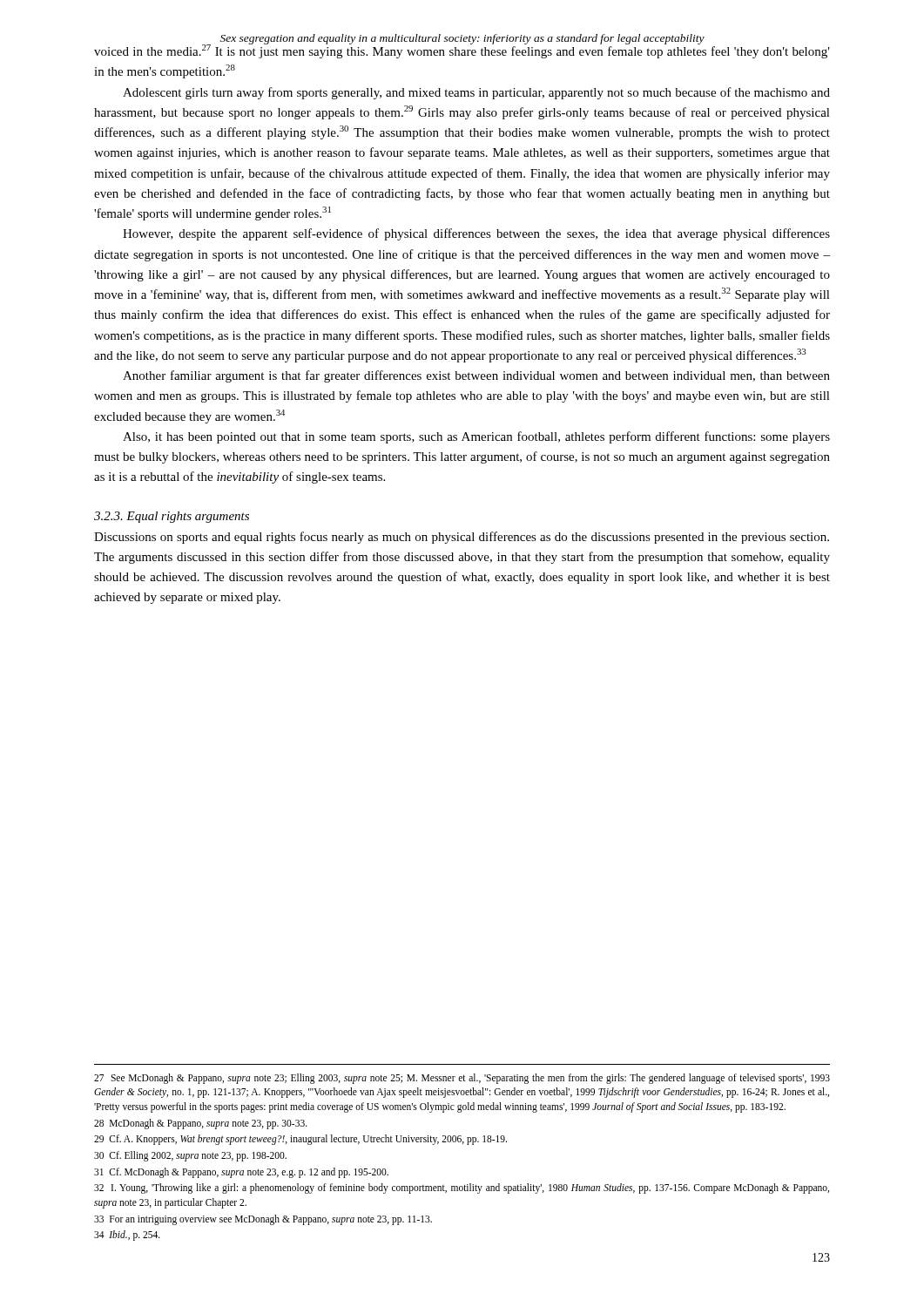Select the footnote that says "31 Cf. McDonagh & Pappano, supra"
The image size is (924, 1307).
(241, 1172)
